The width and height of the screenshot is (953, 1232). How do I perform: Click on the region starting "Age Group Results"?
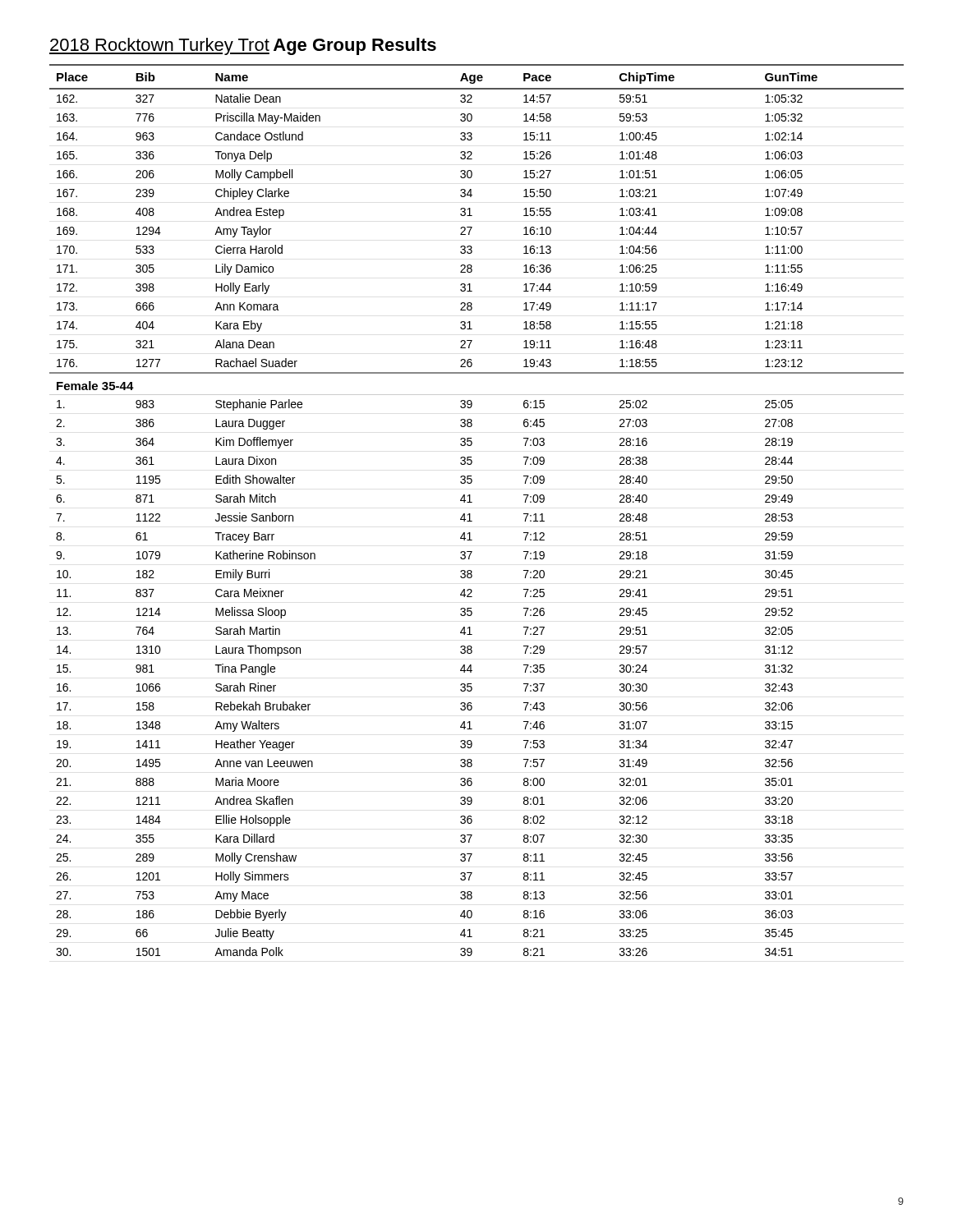[355, 45]
